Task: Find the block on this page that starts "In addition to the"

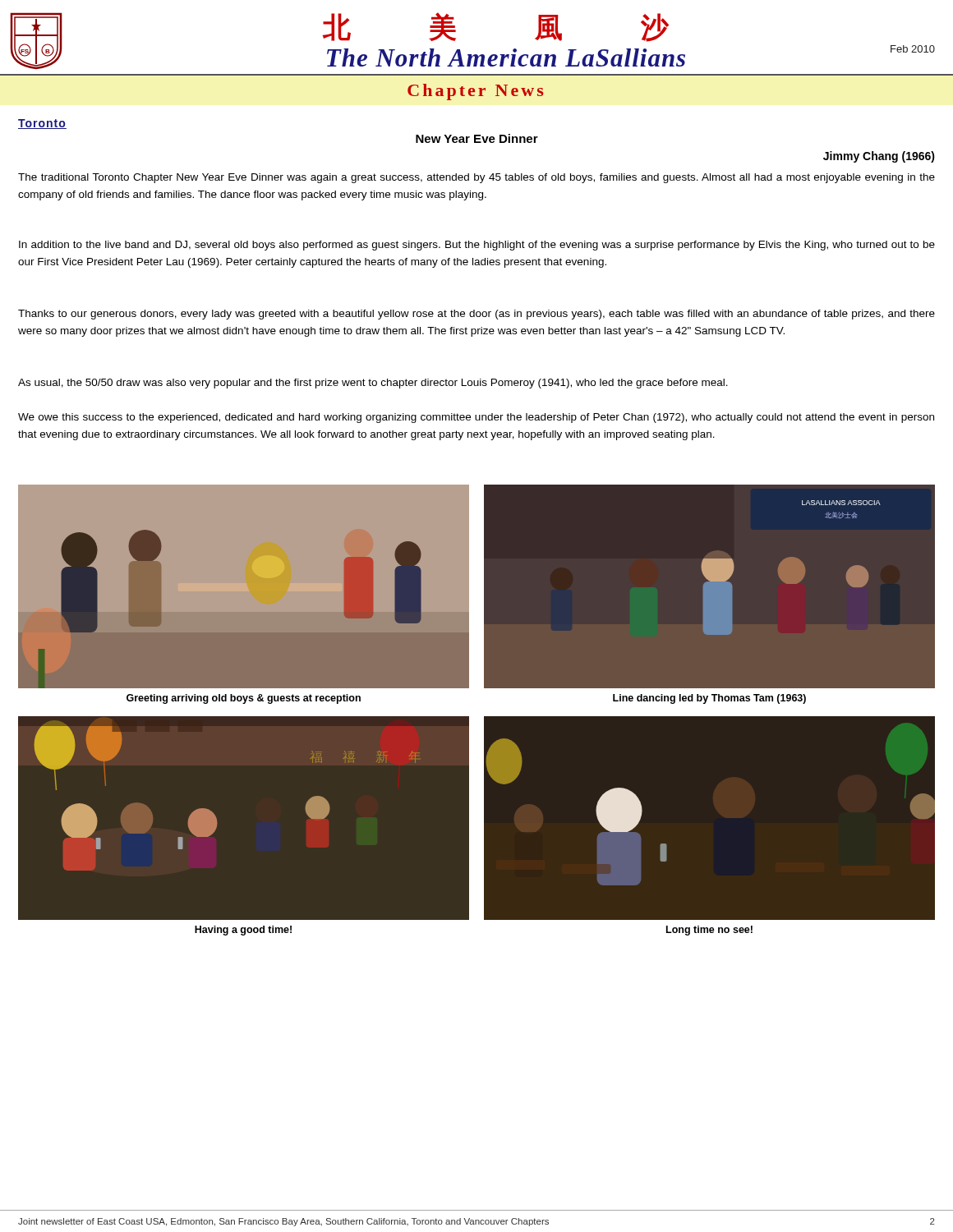Action: pyautogui.click(x=476, y=253)
